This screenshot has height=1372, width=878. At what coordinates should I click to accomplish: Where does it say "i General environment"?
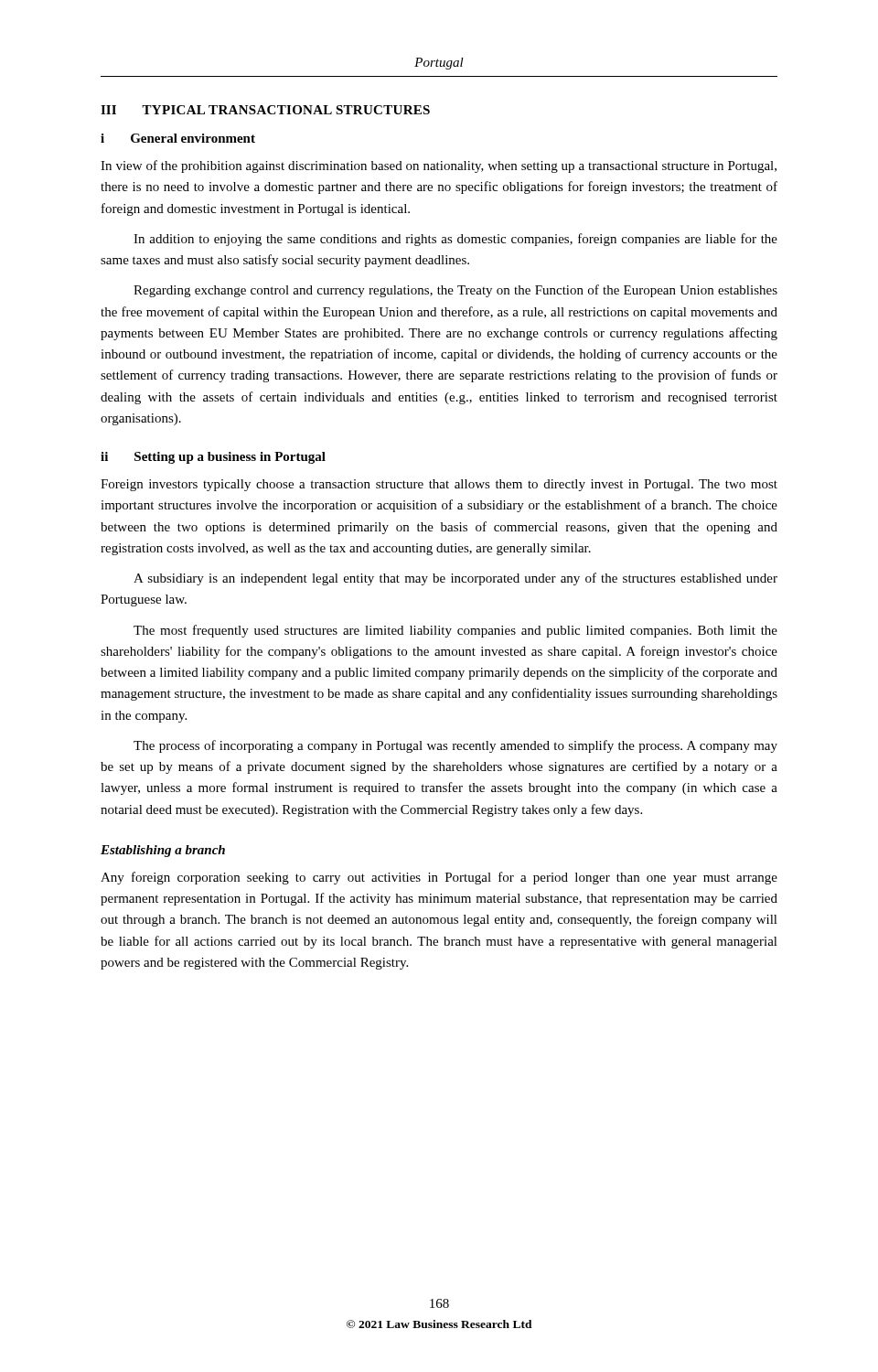coord(178,139)
